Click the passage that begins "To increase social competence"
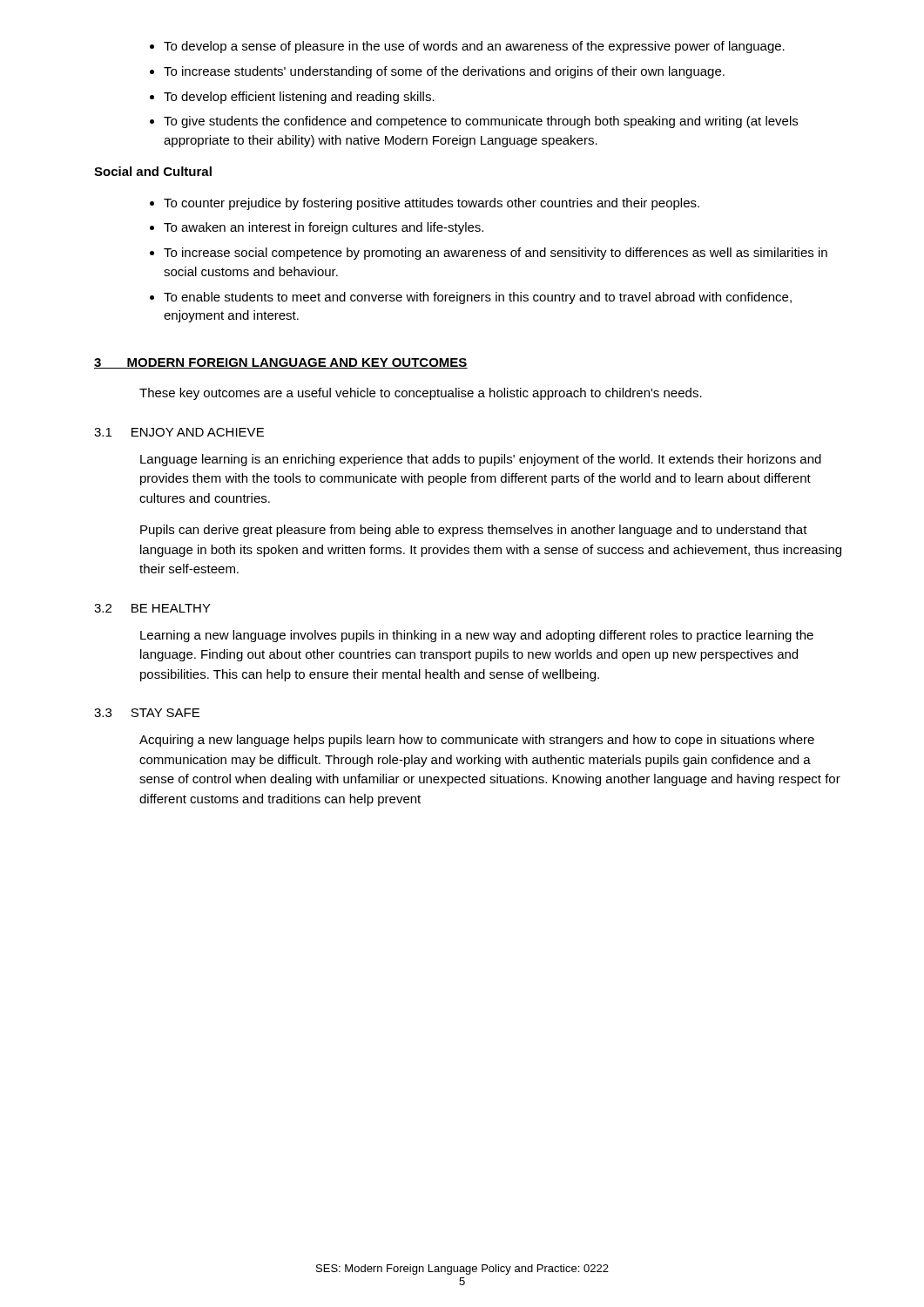Image resolution: width=924 pixels, height=1307 pixels. [x=496, y=262]
